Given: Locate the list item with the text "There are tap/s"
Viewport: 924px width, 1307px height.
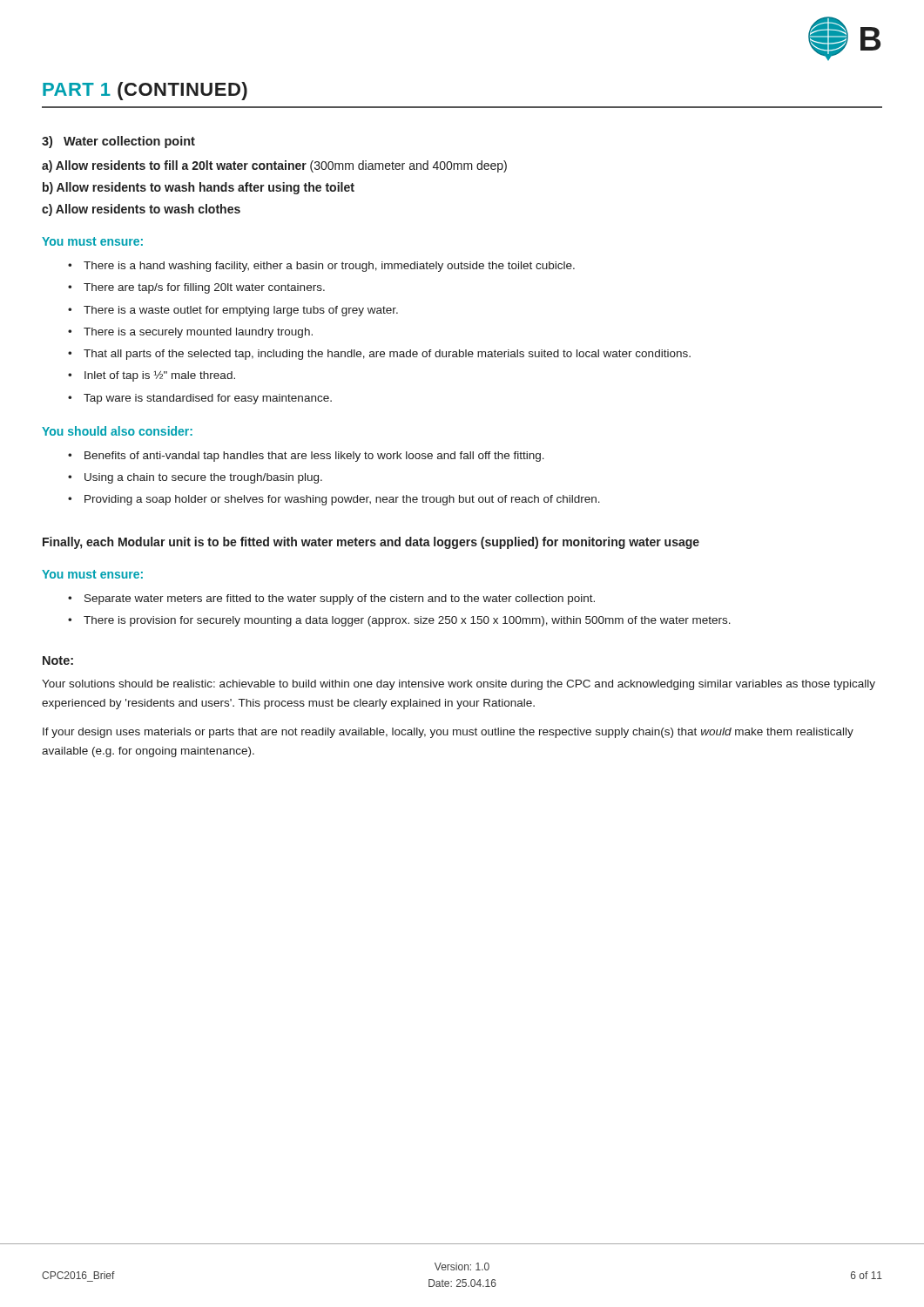Looking at the screenshot, I should pos(205,287).
